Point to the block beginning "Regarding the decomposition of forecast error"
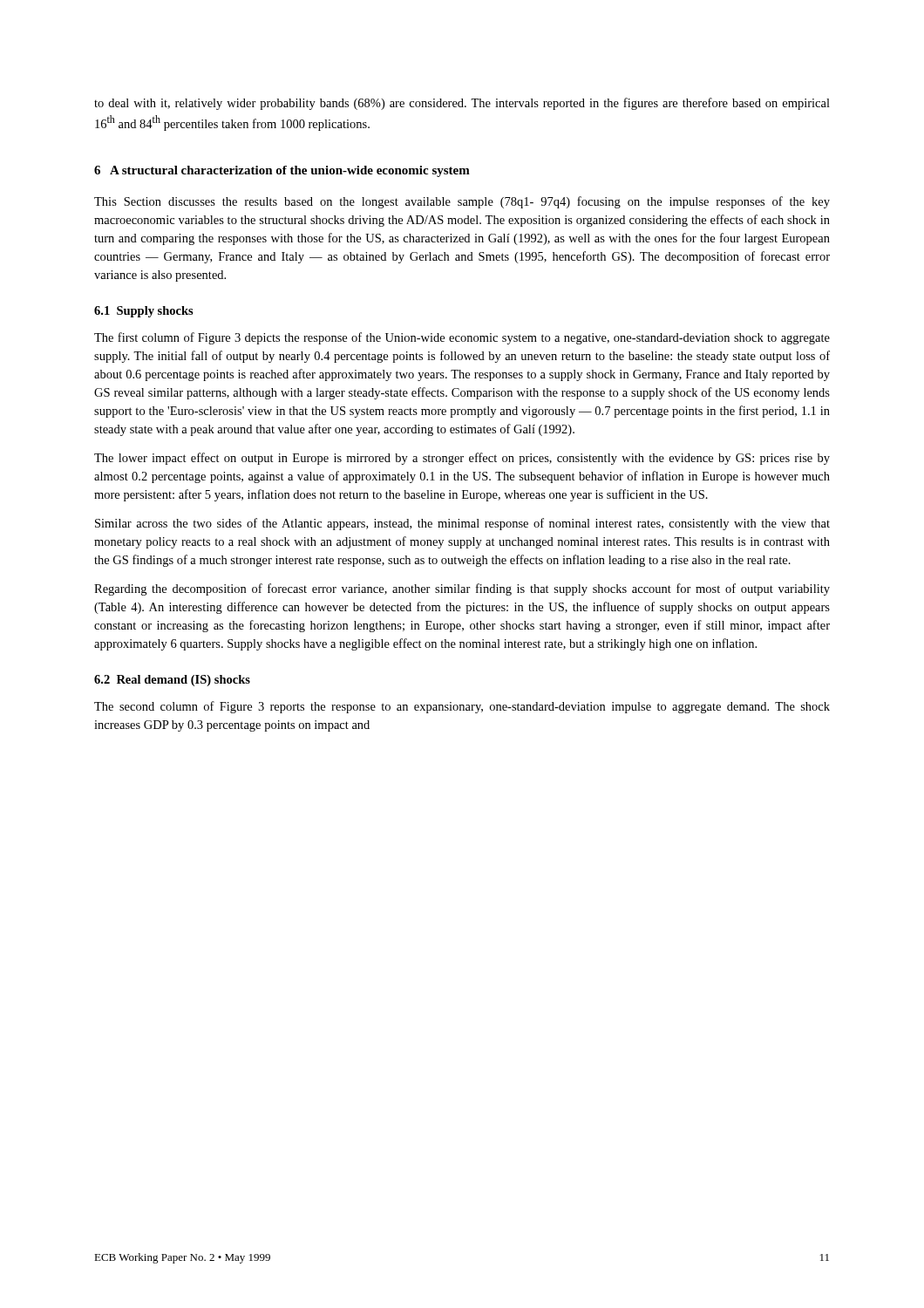This screenshot has width=924, height=1308. pos(462,616)
